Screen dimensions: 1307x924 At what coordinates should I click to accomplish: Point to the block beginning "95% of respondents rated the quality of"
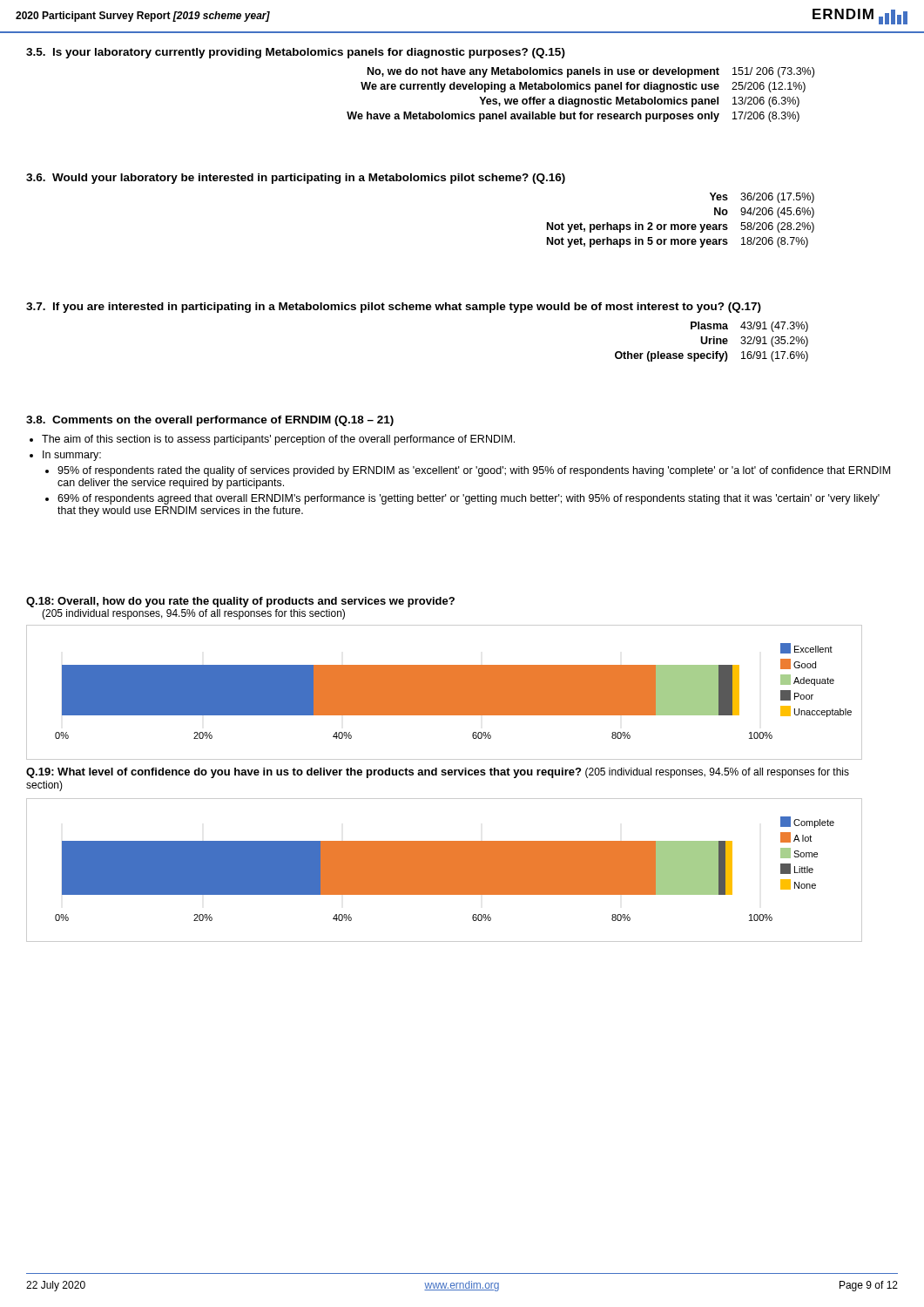pyautogui.click(x=474, y=477)
